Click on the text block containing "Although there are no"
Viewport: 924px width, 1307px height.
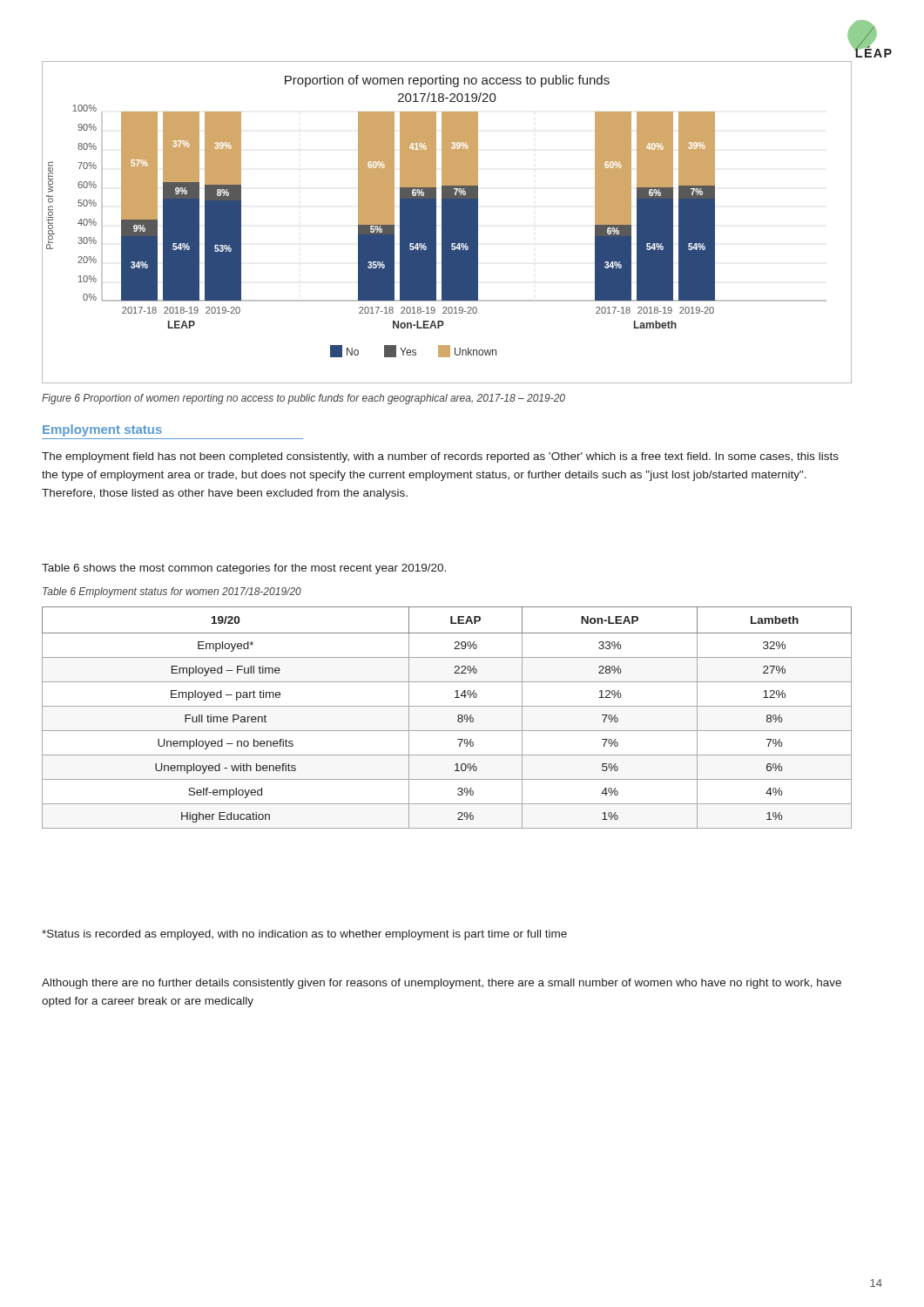click(442, 992)
